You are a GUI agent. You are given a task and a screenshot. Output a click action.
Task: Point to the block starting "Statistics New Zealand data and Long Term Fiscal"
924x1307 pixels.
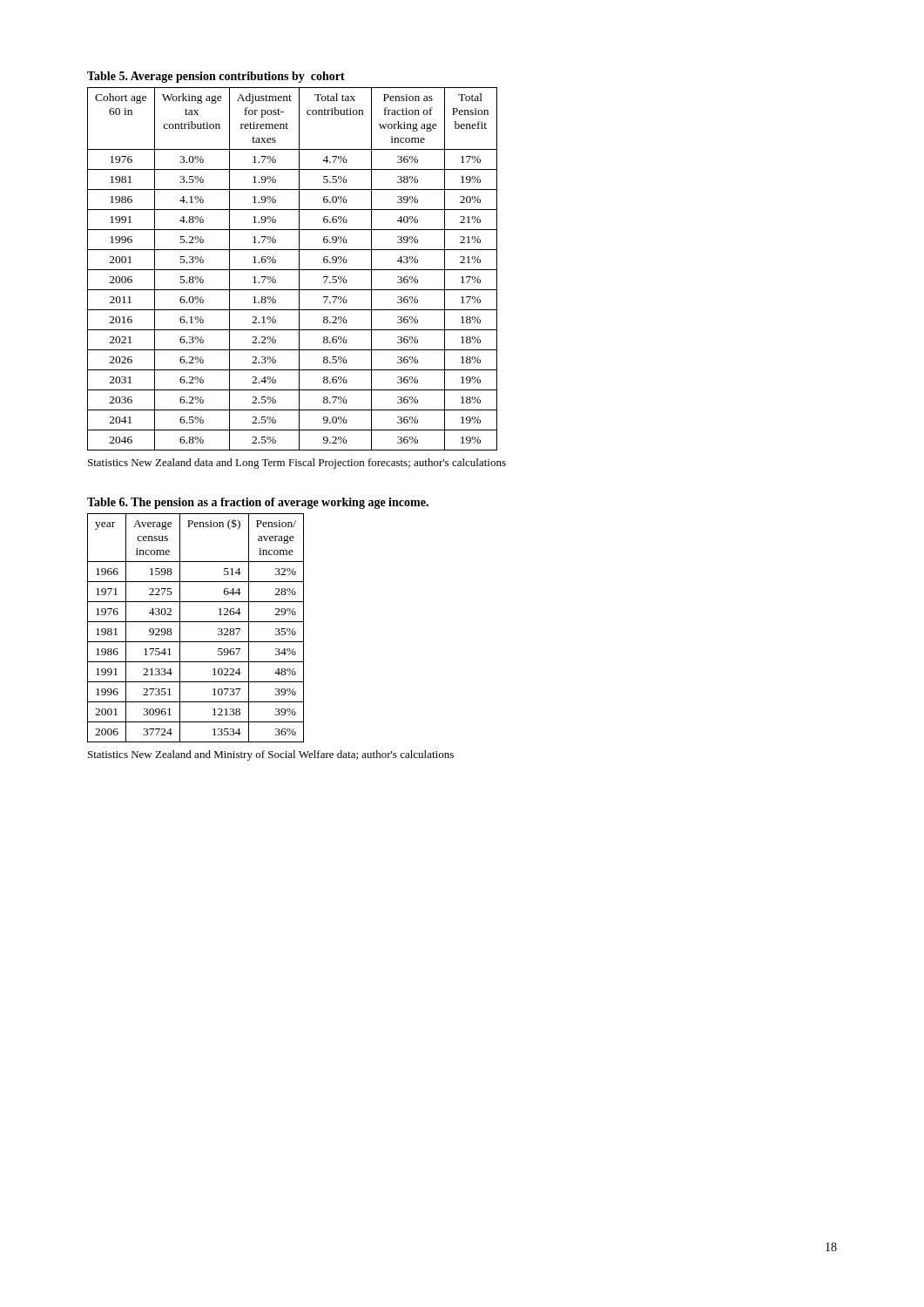coord(297,462)
